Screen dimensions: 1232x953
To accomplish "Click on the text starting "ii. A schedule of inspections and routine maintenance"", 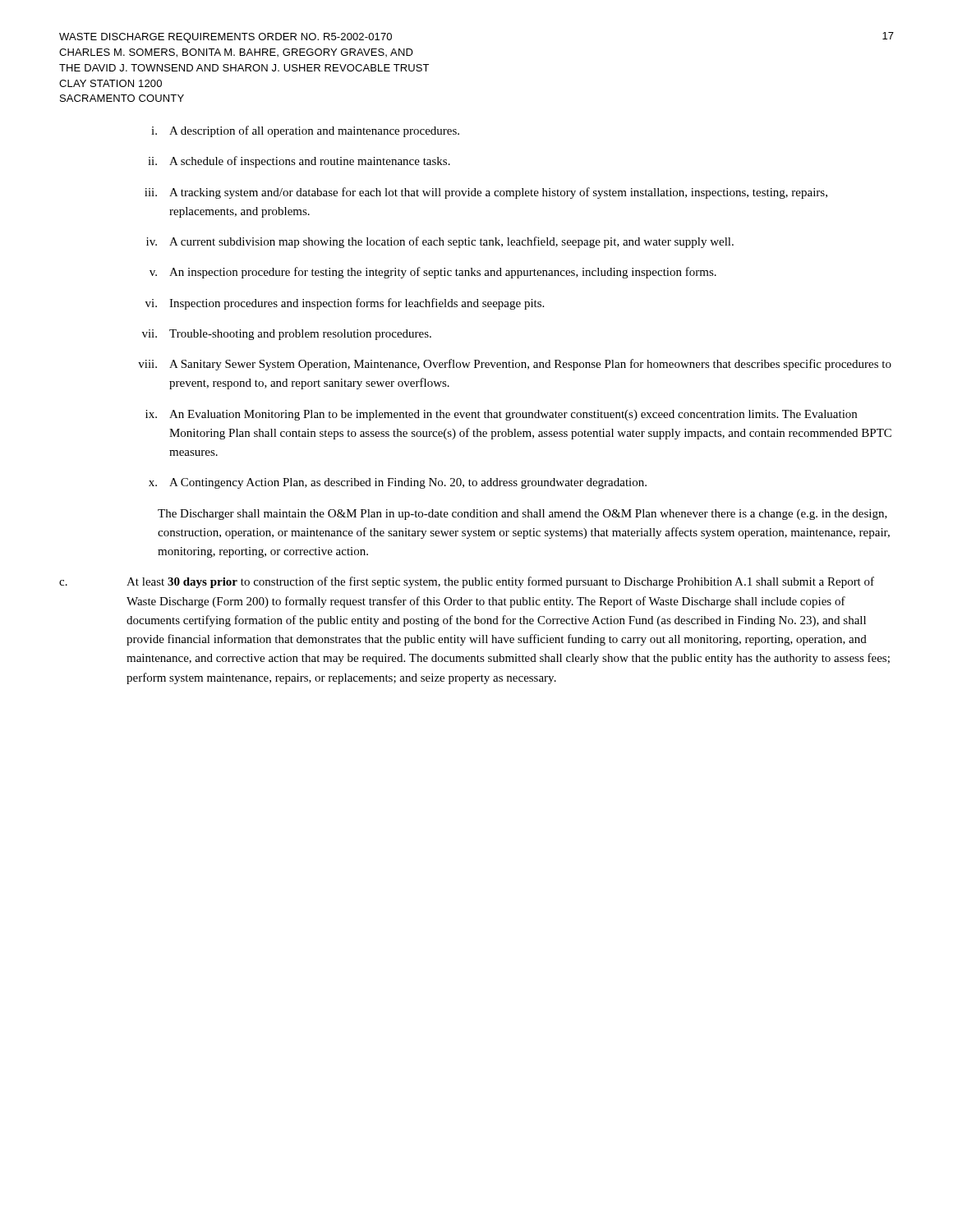I will coord(299,162).
